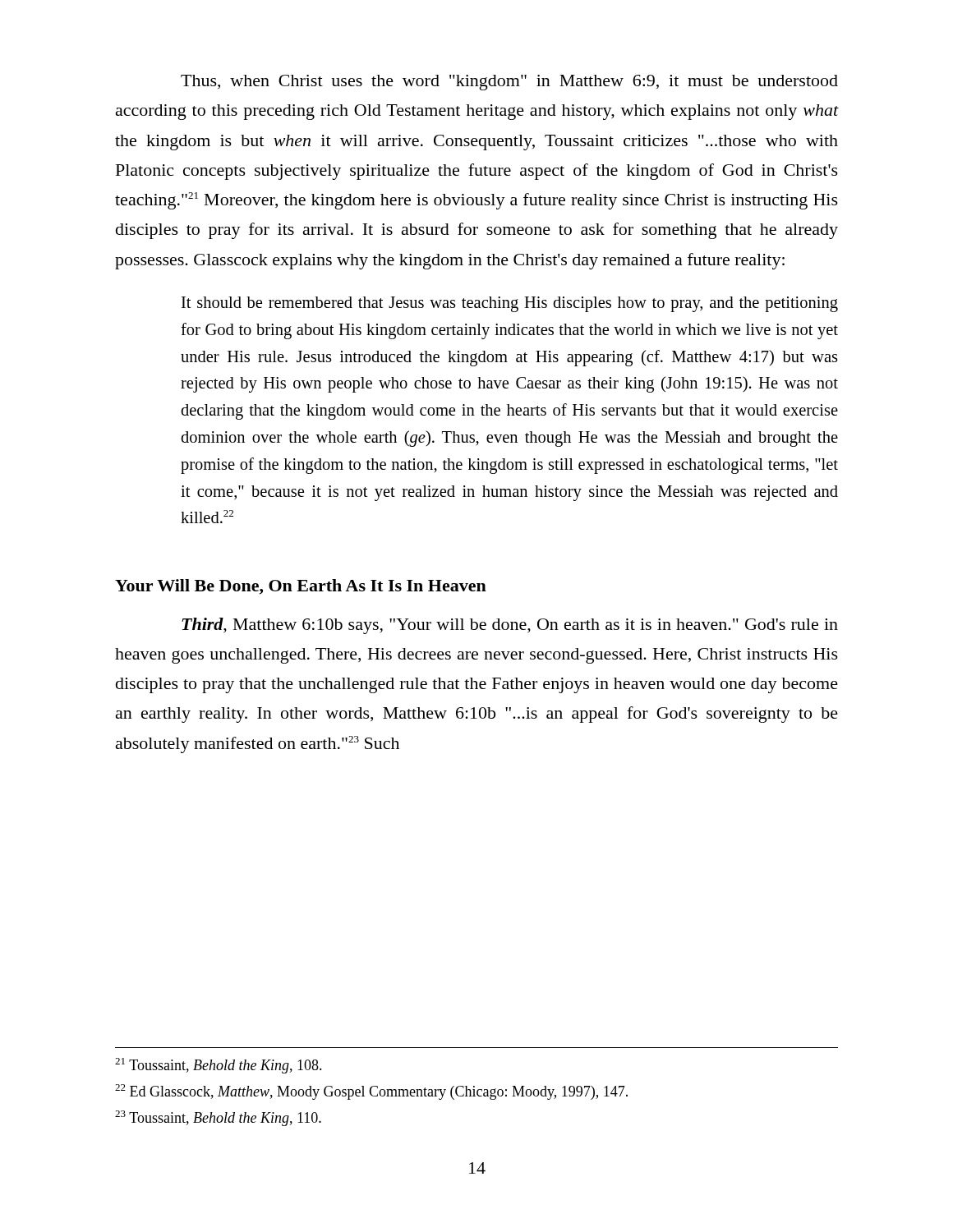
Task: Locate the text "21 Toussaint, Behold the King, 108."
Action: point(219,1064)
